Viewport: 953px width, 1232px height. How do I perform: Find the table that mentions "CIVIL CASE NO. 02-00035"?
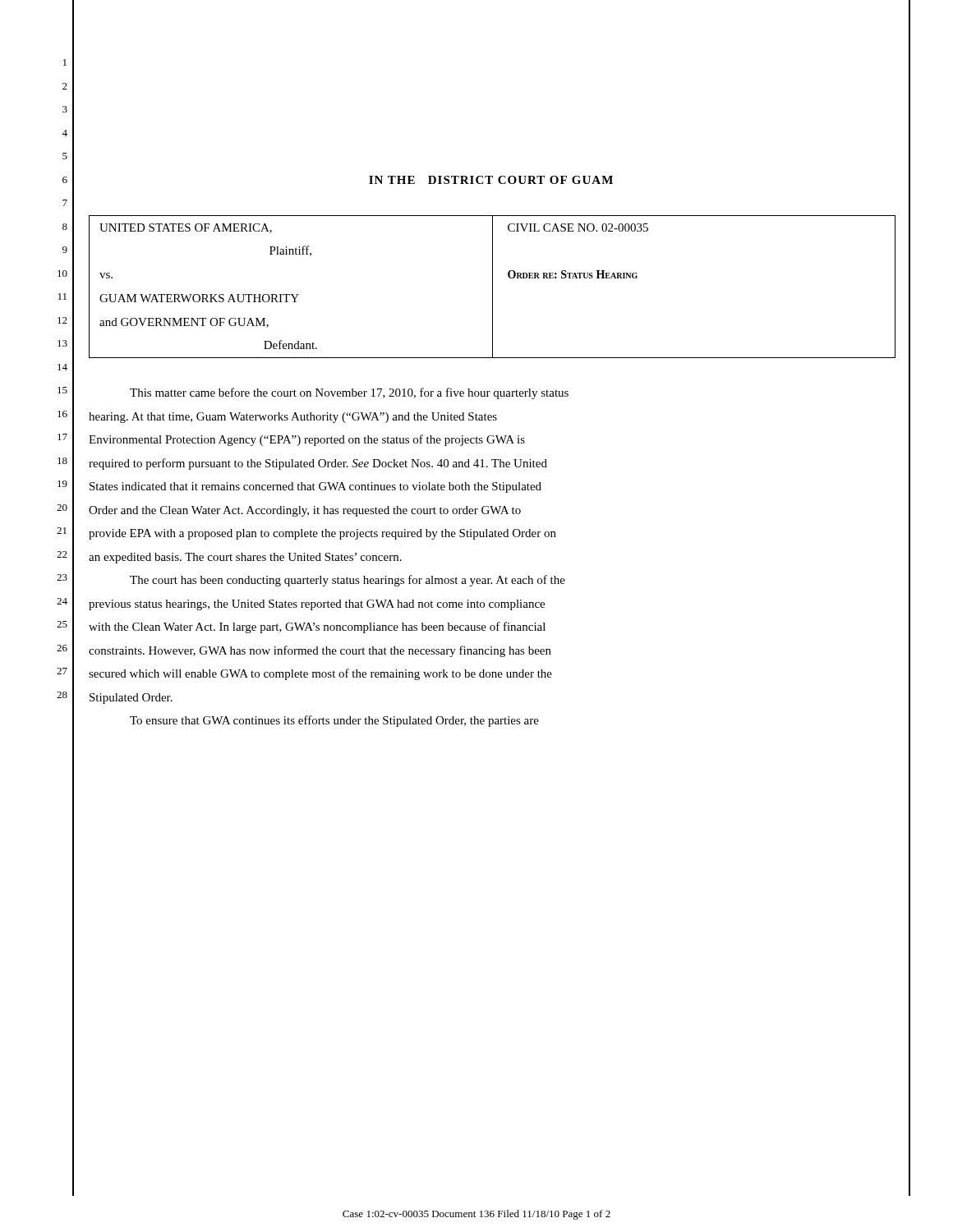click(492, 286)
